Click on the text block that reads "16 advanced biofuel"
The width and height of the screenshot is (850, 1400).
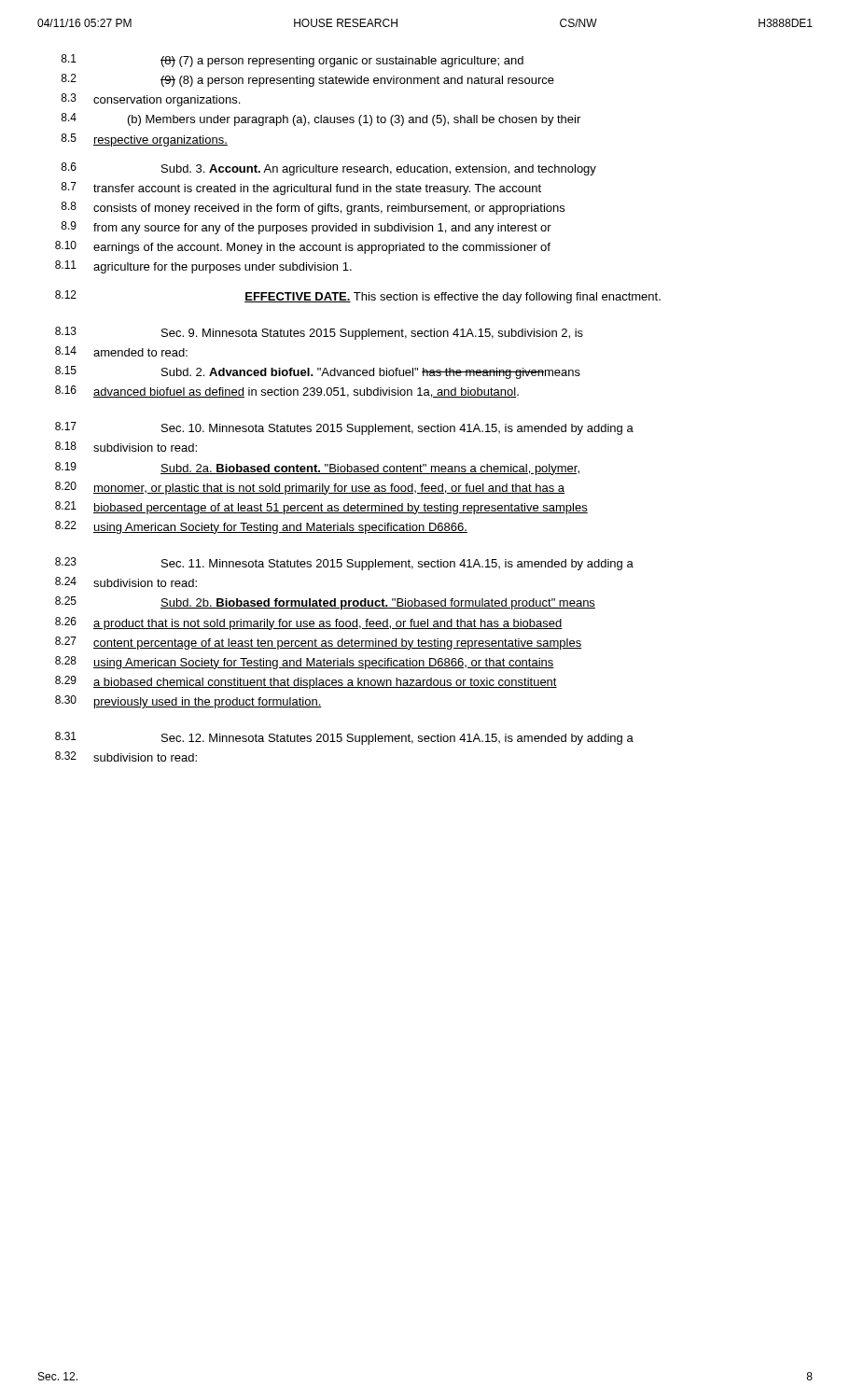[x=425, y=392]
